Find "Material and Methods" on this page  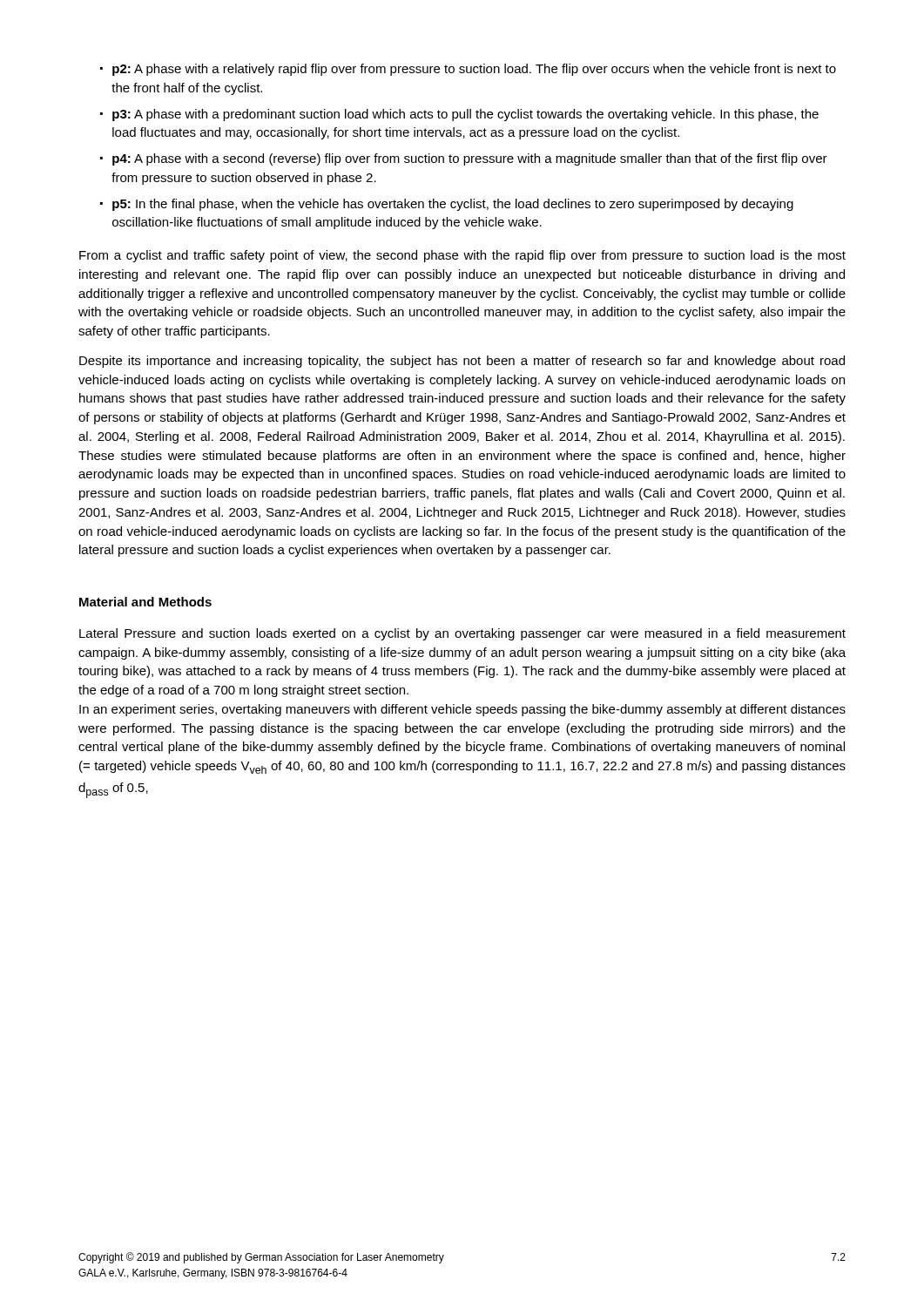(x=145, y=602)
